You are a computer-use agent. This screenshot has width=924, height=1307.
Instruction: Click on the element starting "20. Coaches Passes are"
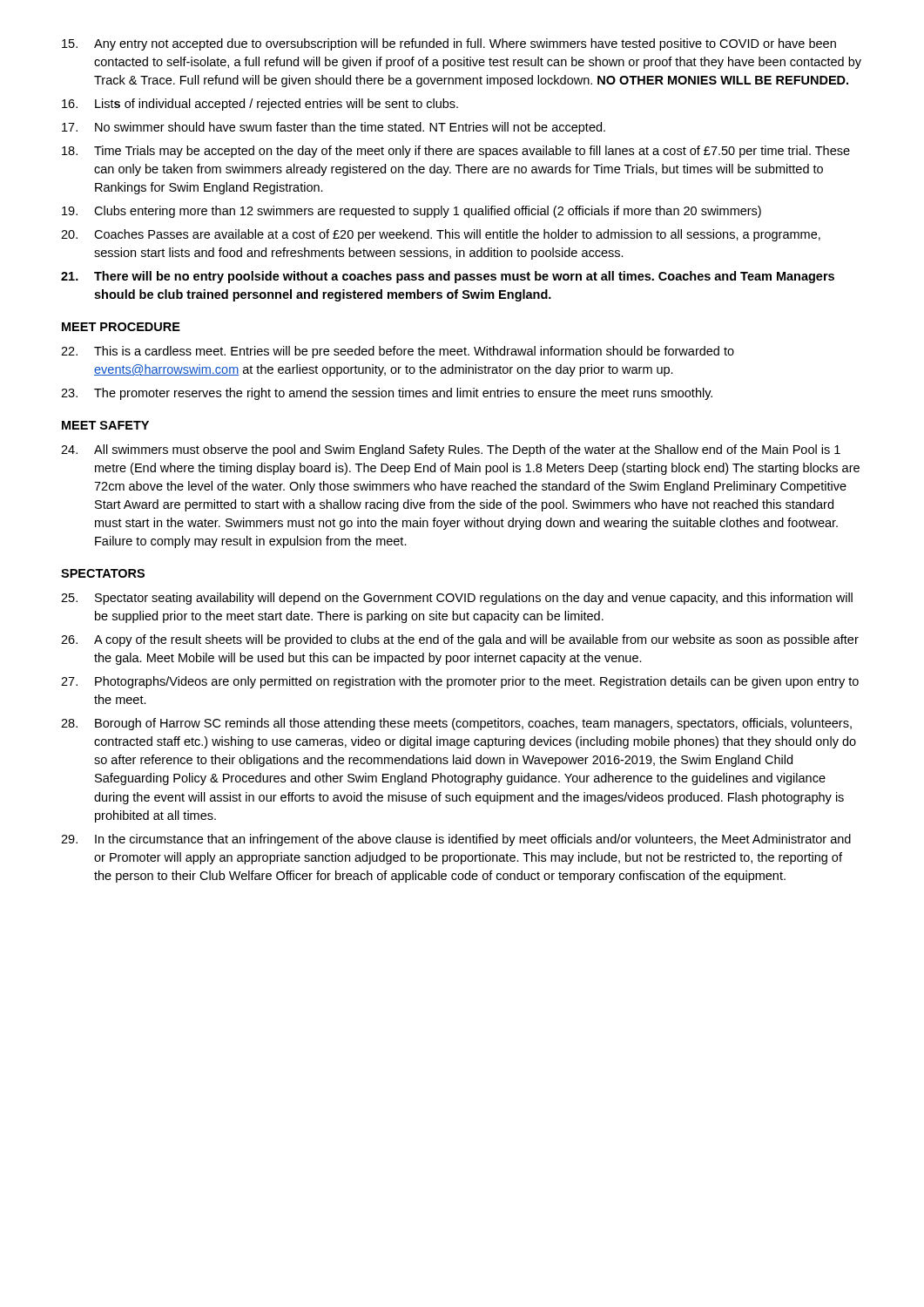click(462, 244)
